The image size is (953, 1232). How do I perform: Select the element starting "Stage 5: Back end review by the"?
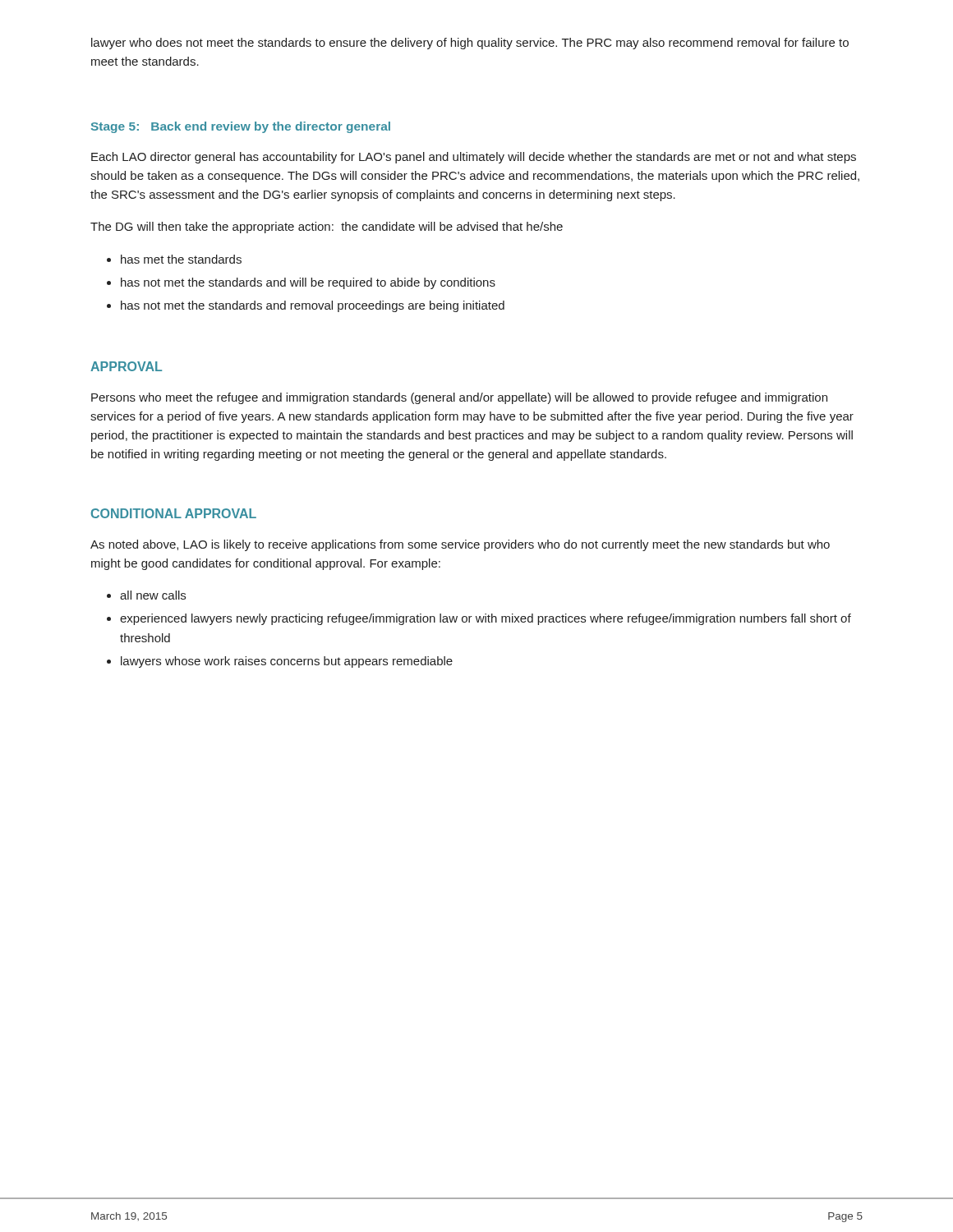(241, 127)
